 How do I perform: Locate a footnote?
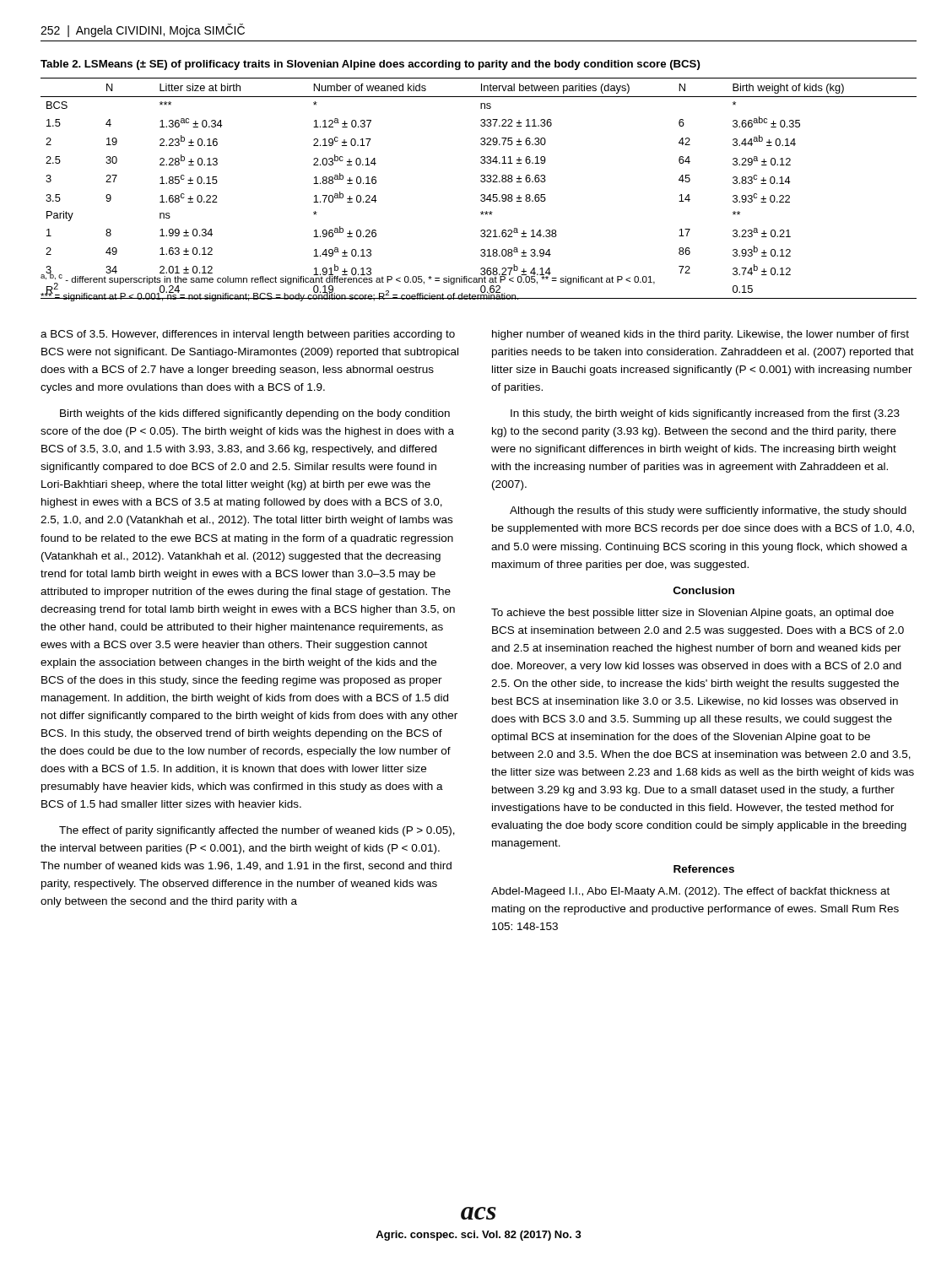click(348, 286)
